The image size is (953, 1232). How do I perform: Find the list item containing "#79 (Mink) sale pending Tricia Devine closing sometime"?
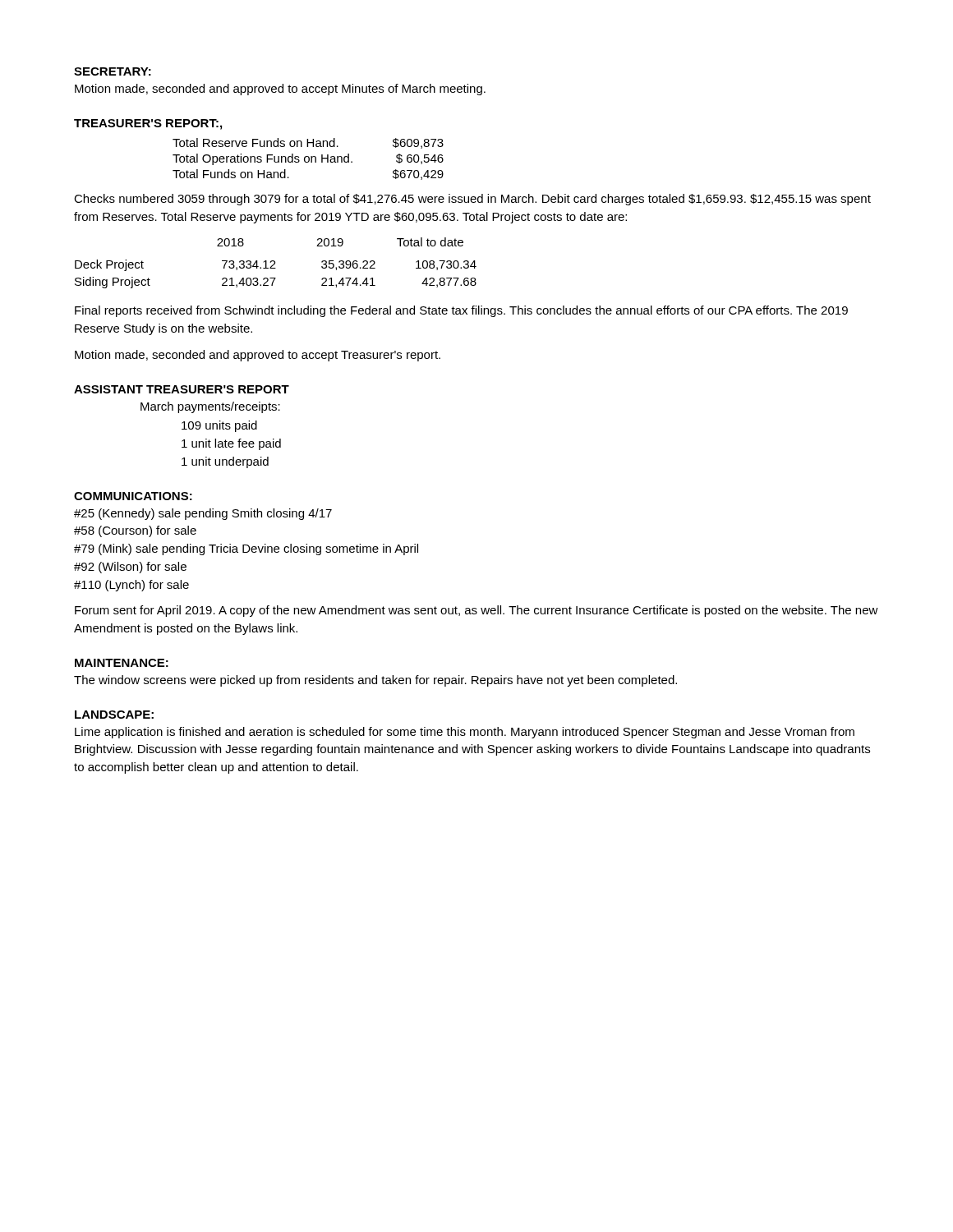click(247, 548)
